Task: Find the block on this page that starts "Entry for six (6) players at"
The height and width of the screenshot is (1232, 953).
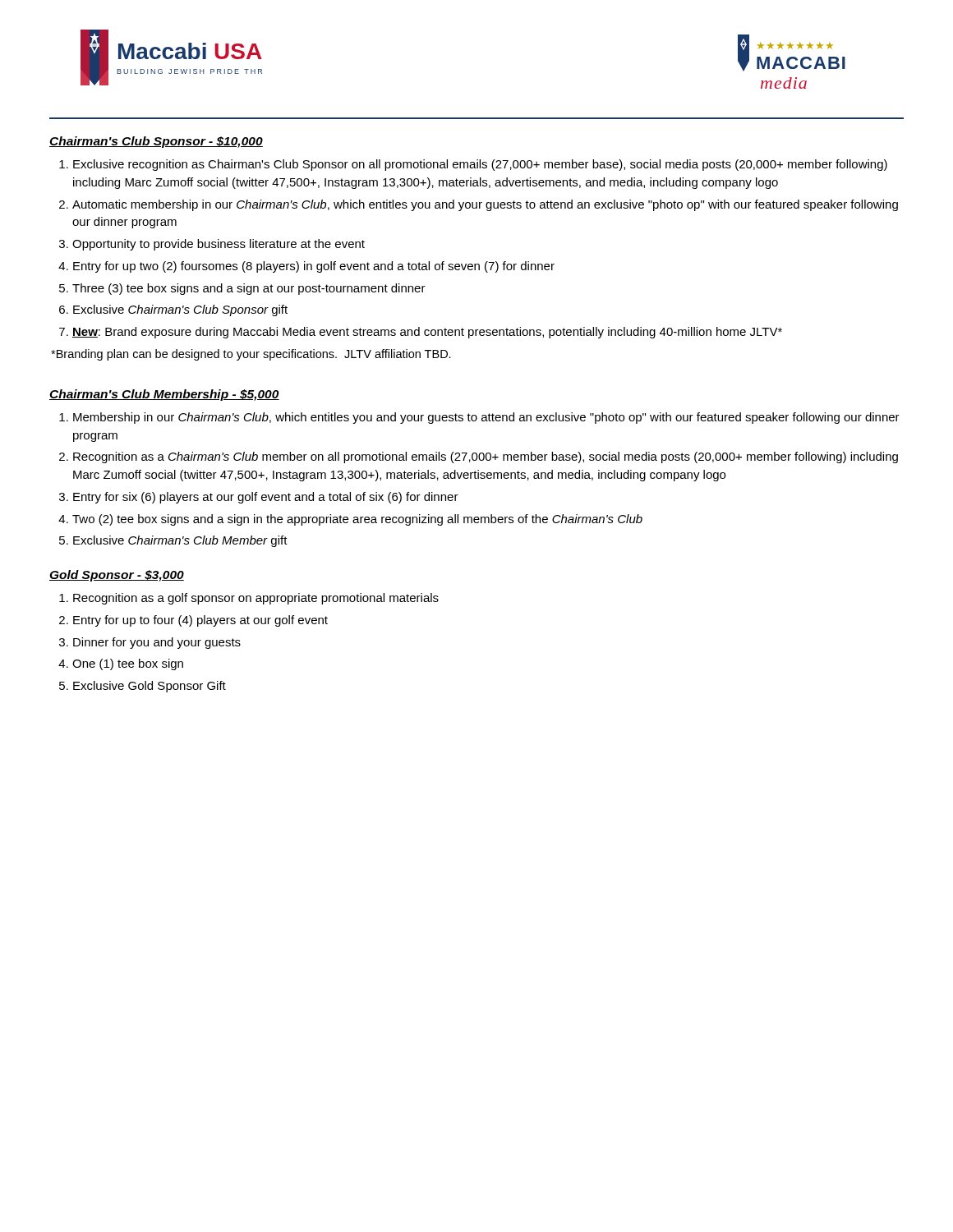Action: pos(265,496)
